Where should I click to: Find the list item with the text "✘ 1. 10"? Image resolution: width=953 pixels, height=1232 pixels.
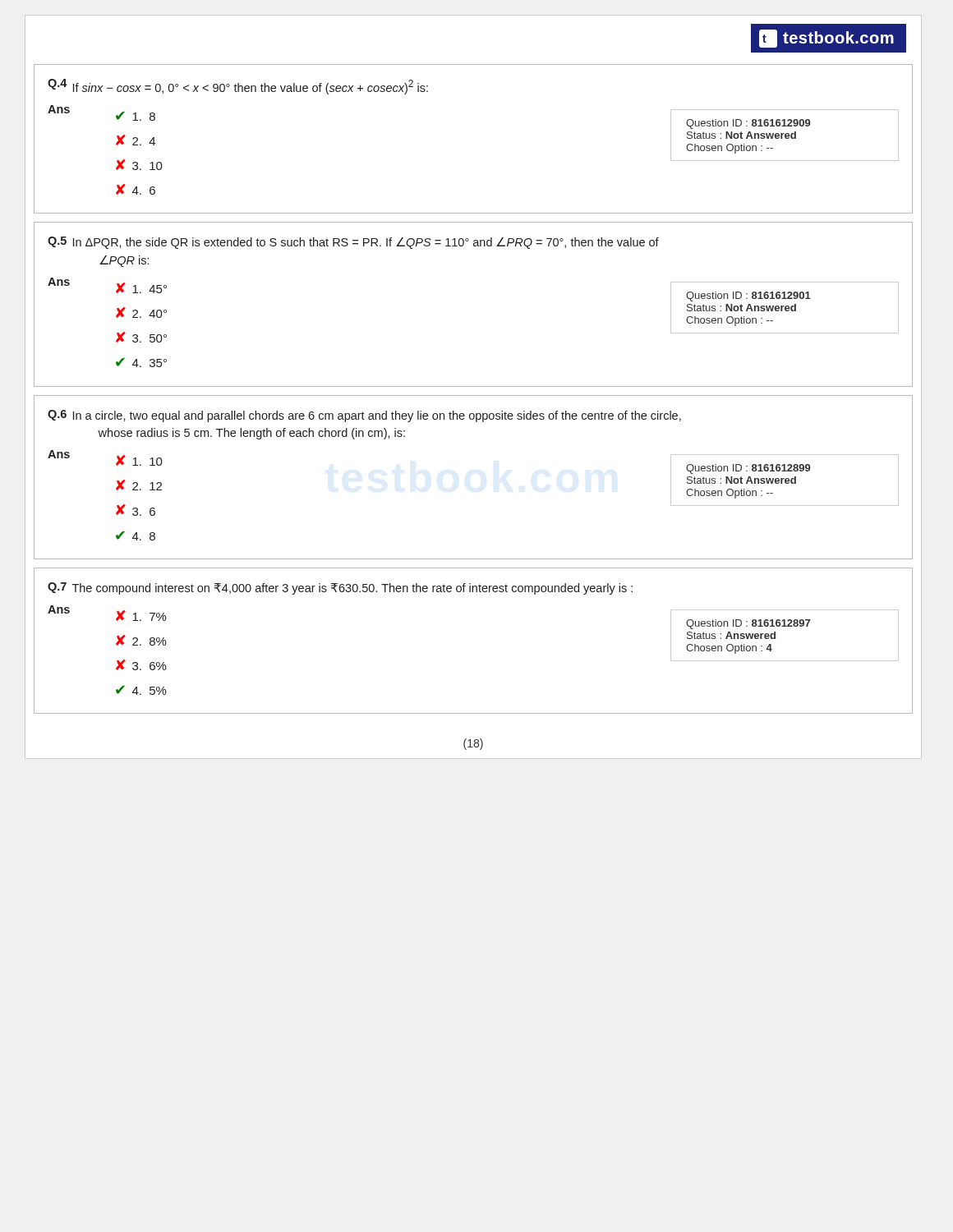139,461
